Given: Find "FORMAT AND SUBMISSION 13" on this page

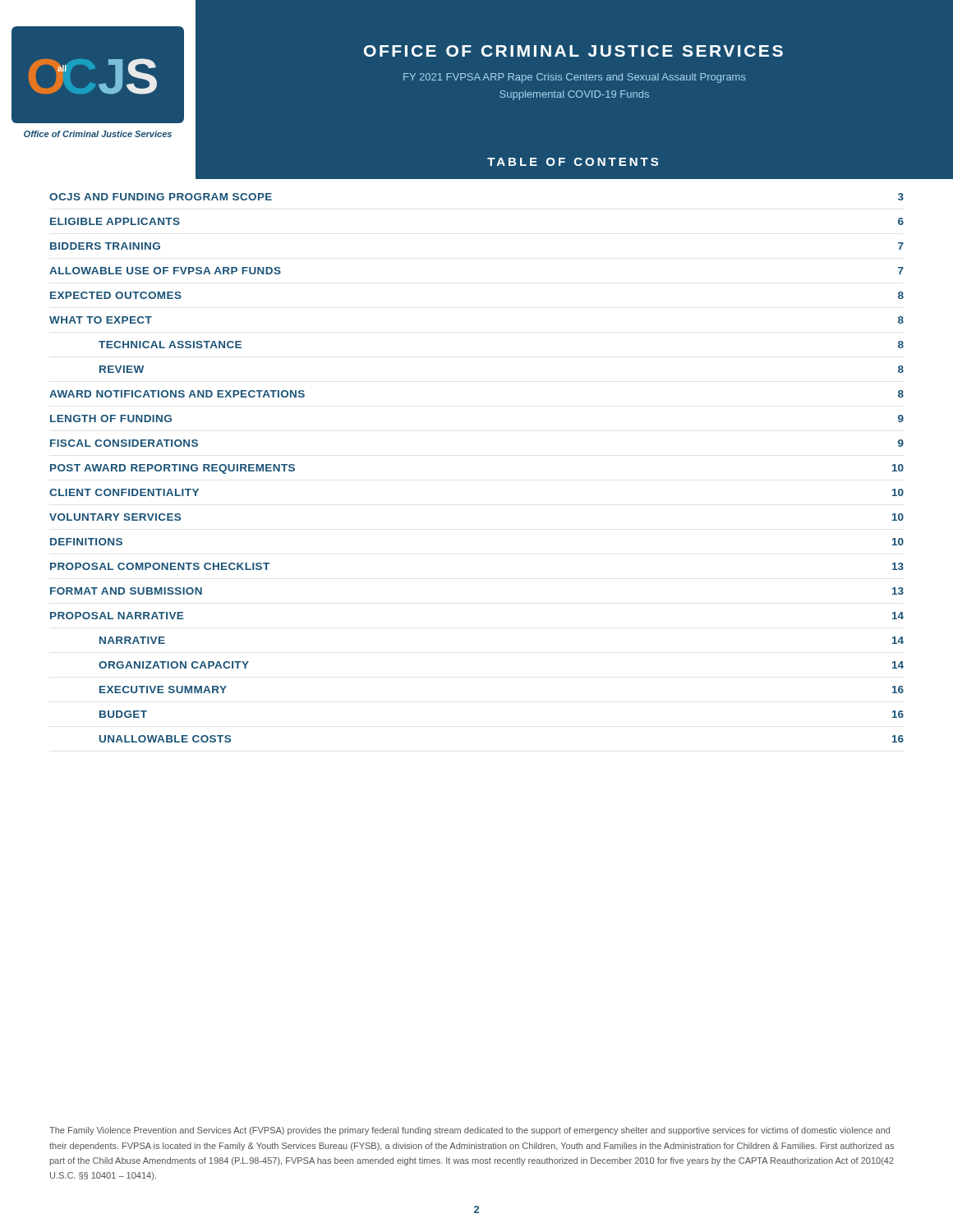Looking at the screenshot, I should pyautogui.click(x=123, y=589).
